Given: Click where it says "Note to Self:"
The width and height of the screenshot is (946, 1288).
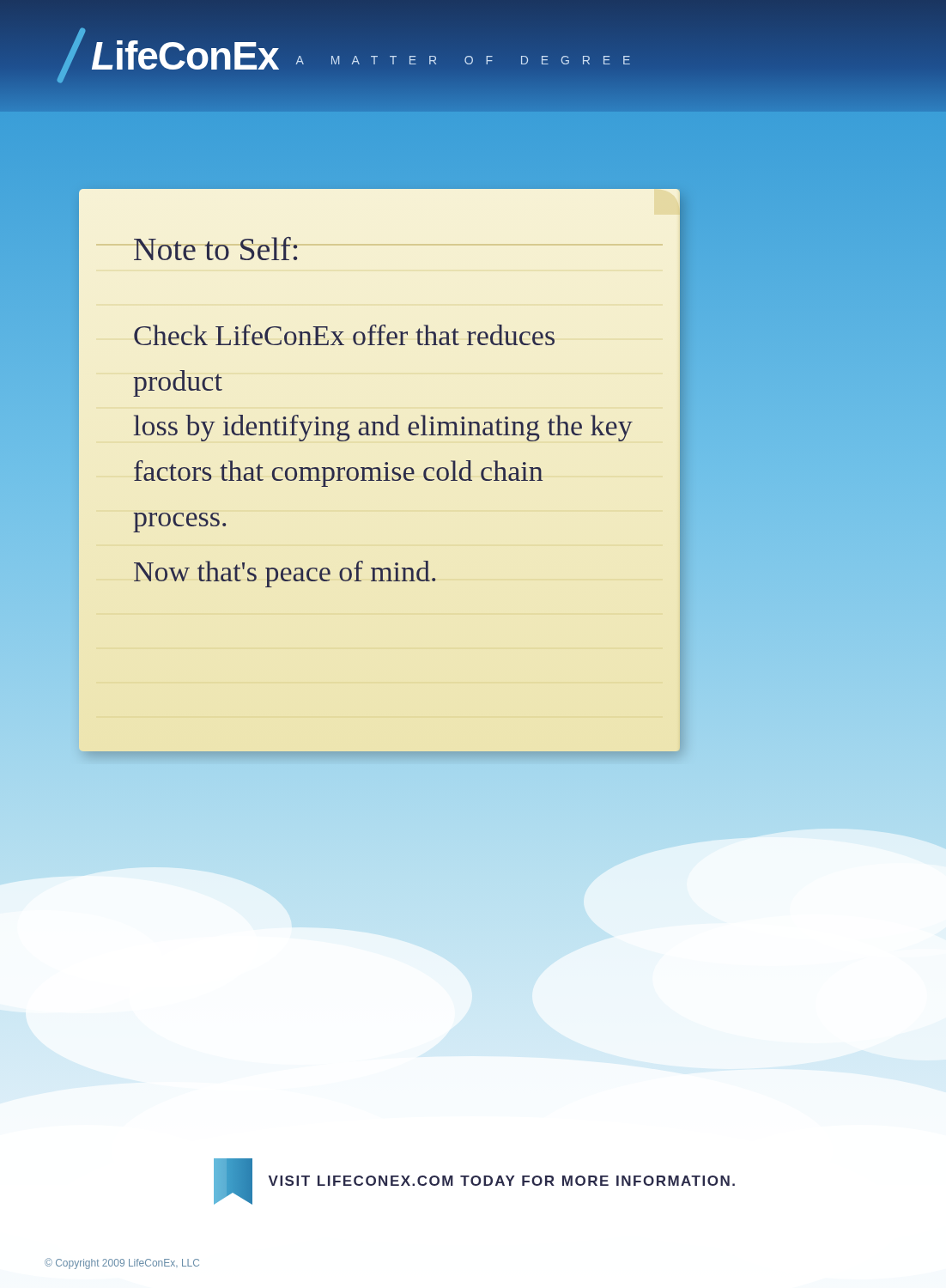Looking at the screenshot, I should coord(216,249).
